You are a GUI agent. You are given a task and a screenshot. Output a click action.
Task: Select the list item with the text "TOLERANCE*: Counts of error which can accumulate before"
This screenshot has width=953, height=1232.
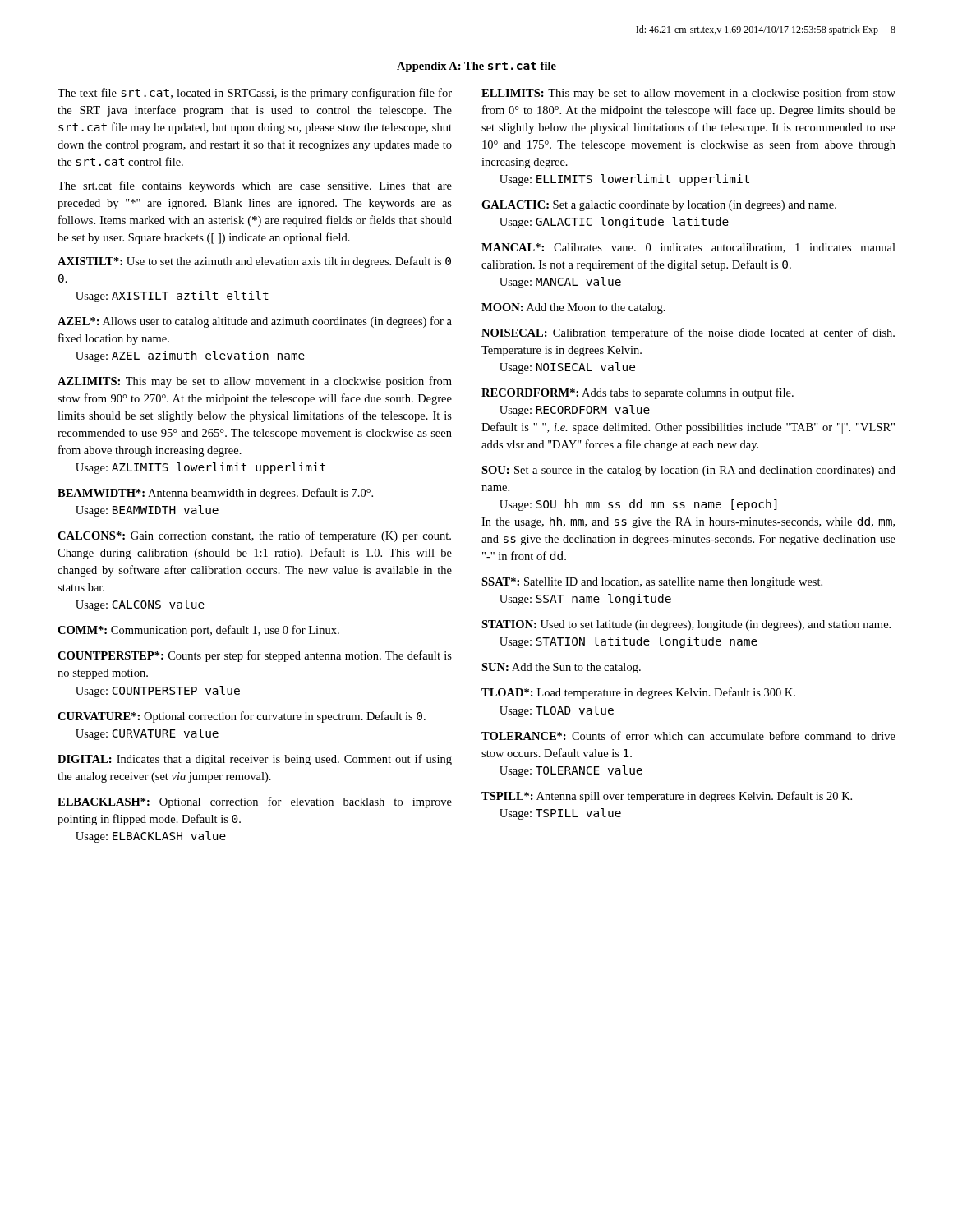click(x=688, y=736)
